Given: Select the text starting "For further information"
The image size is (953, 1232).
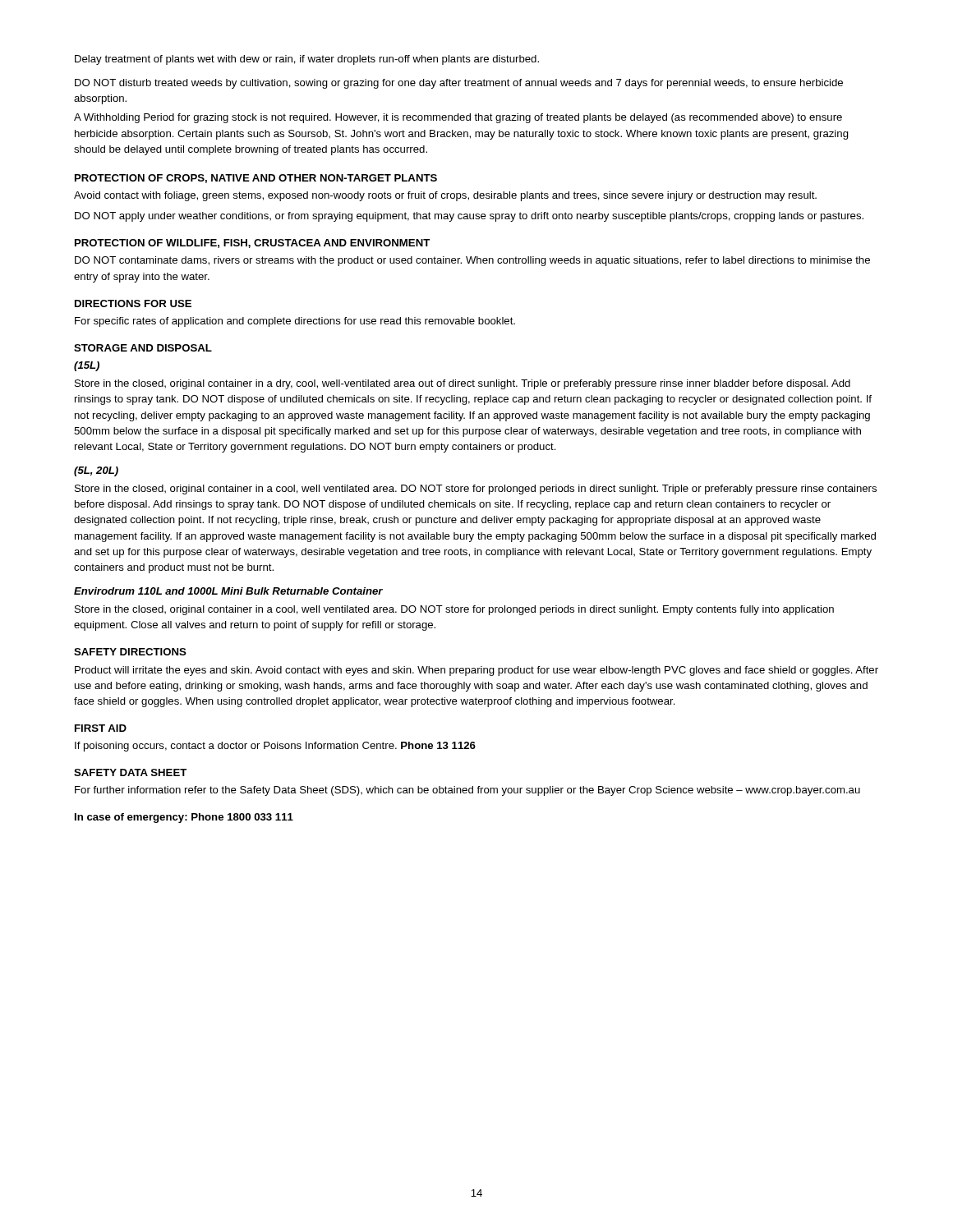Looking at the screenshot, I should point(467,790).
